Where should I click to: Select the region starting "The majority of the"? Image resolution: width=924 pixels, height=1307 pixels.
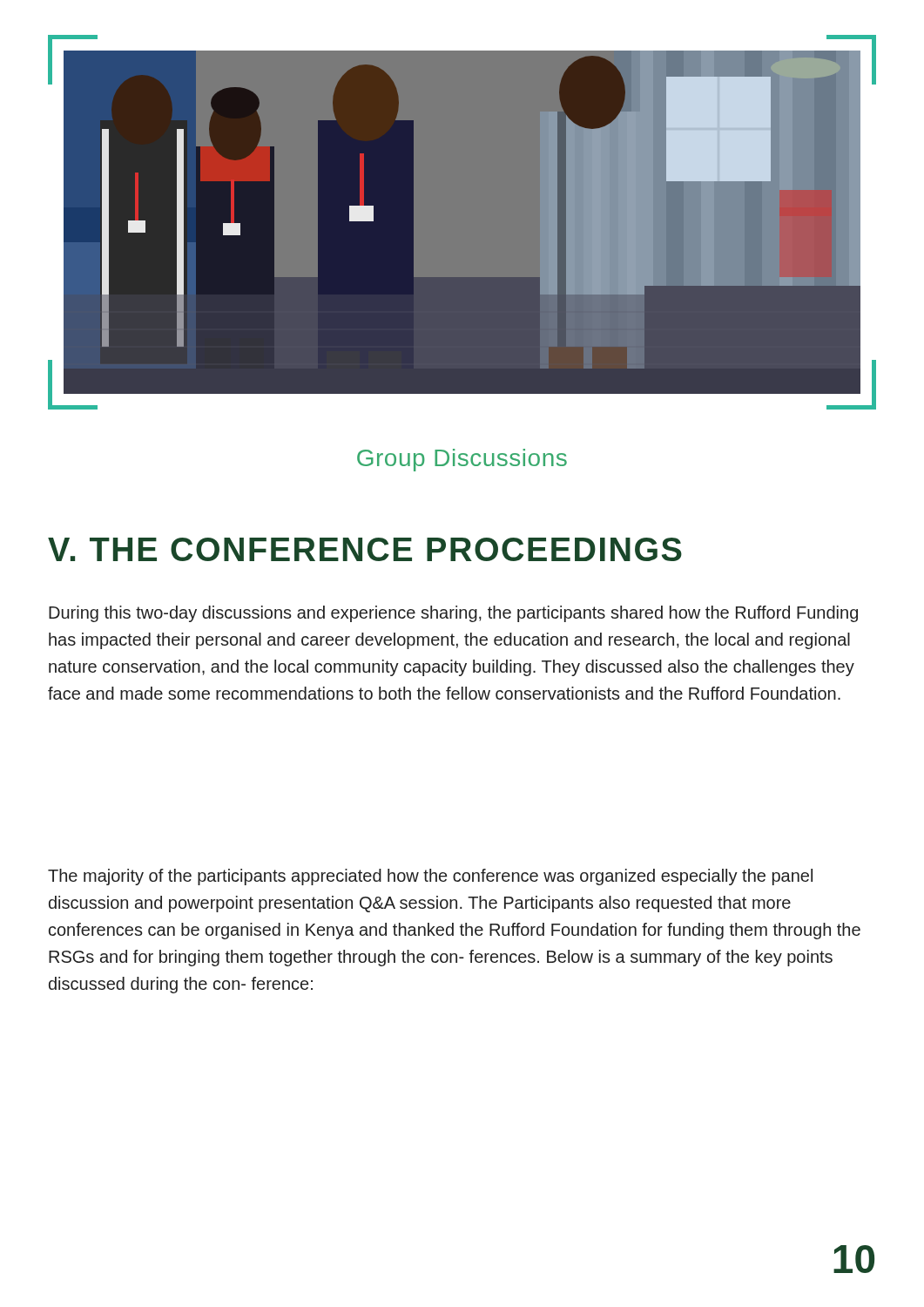click(454, 930)
